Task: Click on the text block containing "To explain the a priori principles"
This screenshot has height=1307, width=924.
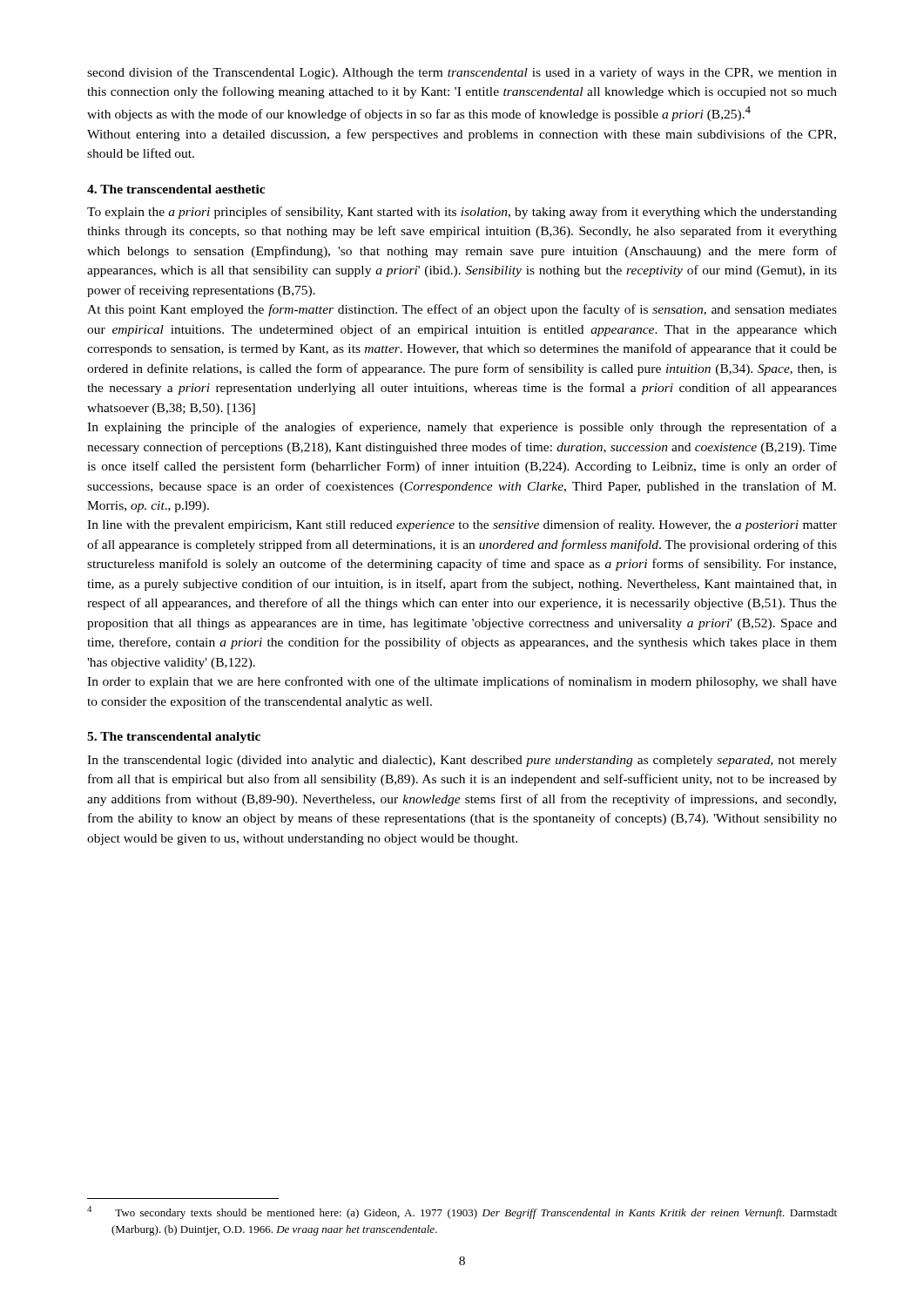Action: tap(462, 251)
